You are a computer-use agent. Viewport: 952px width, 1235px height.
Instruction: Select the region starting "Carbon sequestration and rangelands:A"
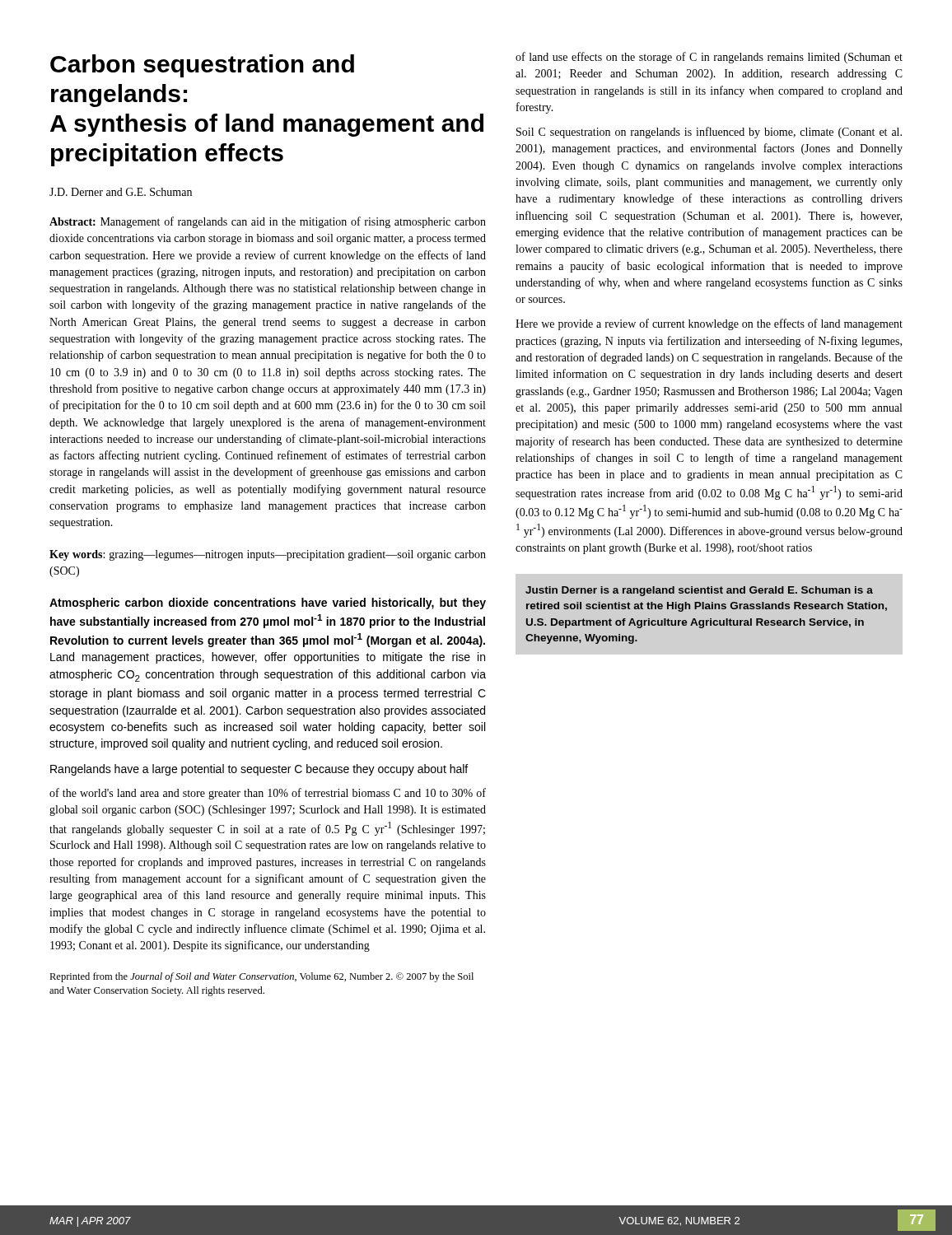tap(268, 109)
